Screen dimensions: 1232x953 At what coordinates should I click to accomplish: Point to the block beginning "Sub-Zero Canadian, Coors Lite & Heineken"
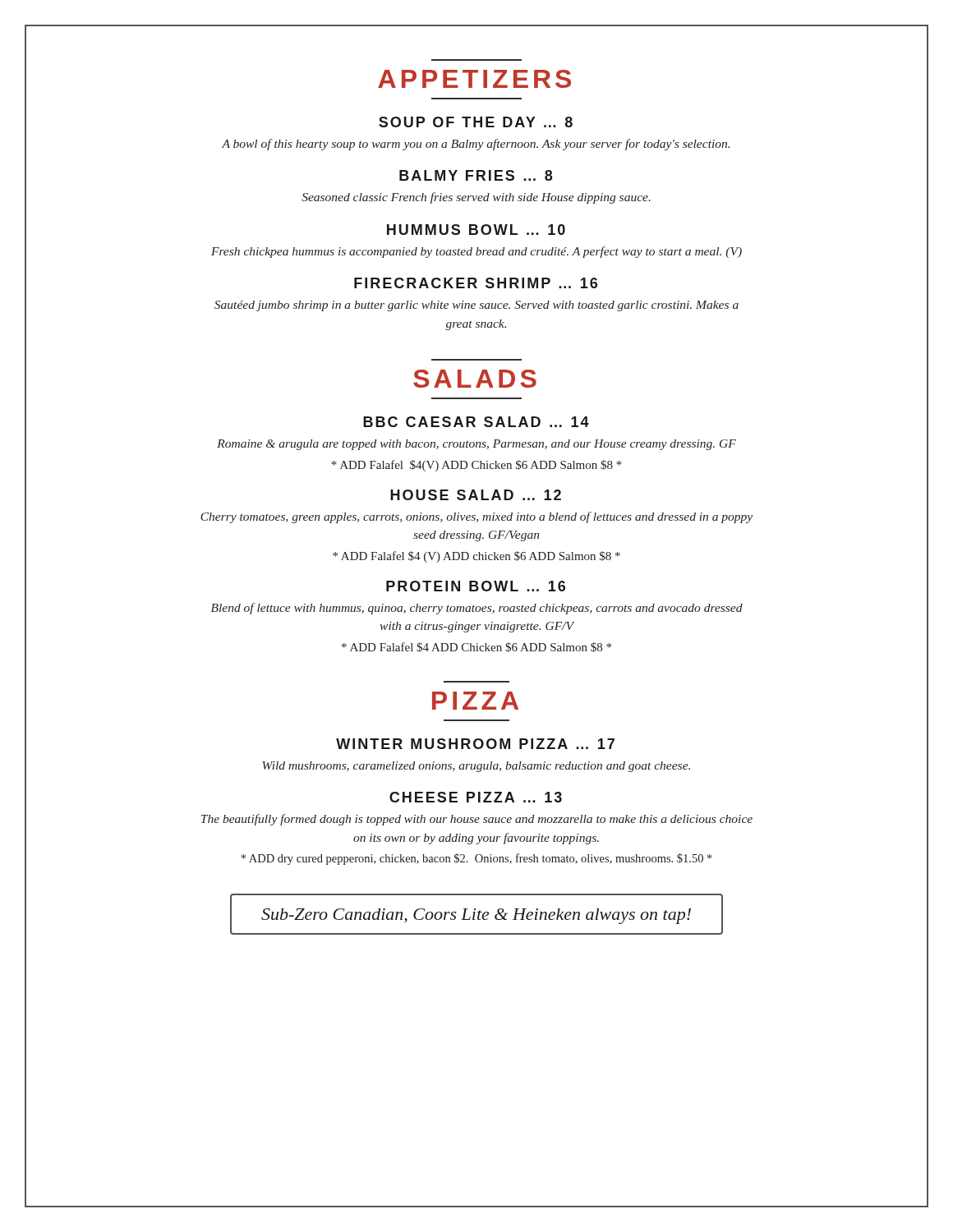tap(476, 914)
